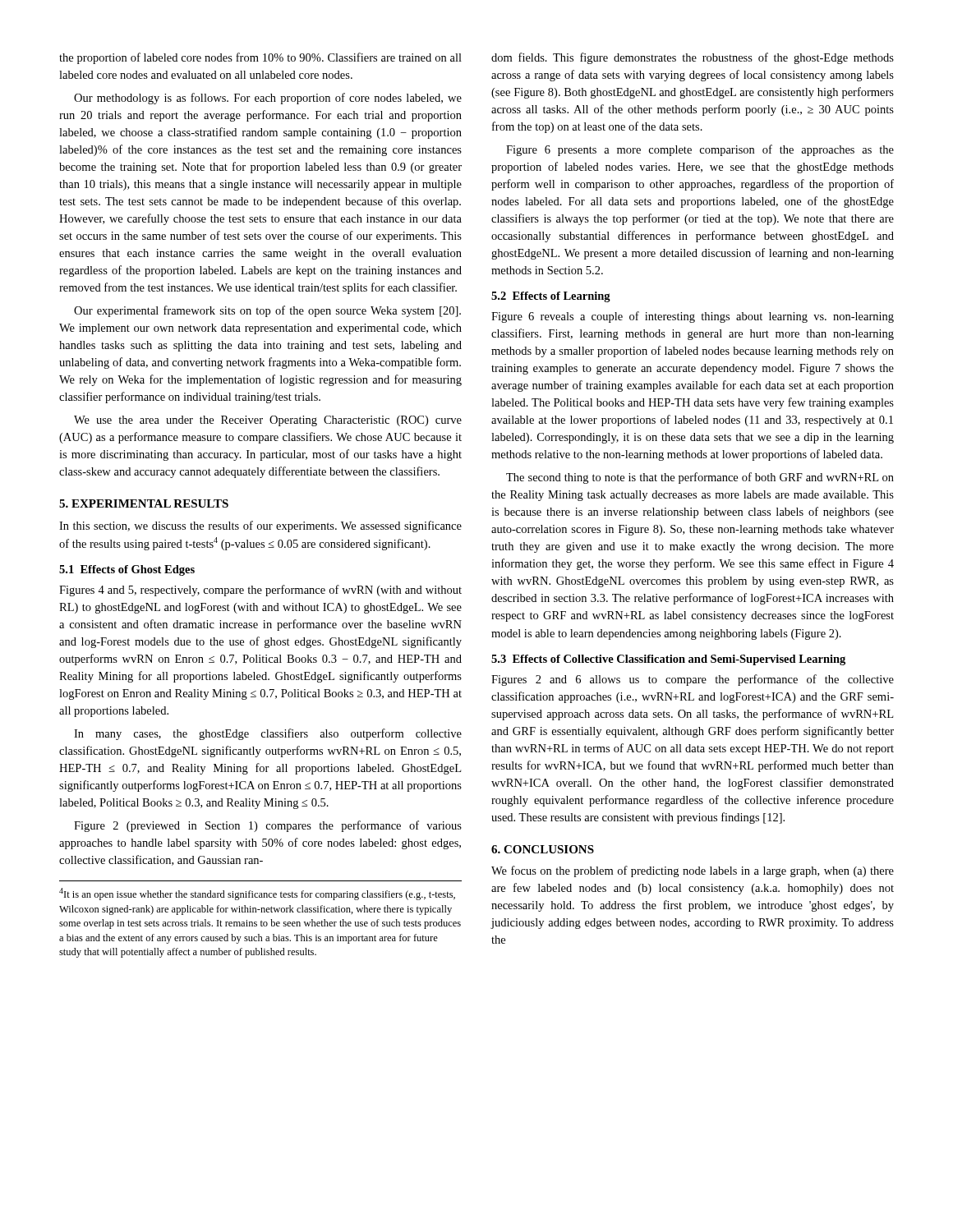Locate the text block with the text "Figures 4 and 5, respectively, compare the"
This screenshot has width=953, height=1232.
(x=260, y=725)
